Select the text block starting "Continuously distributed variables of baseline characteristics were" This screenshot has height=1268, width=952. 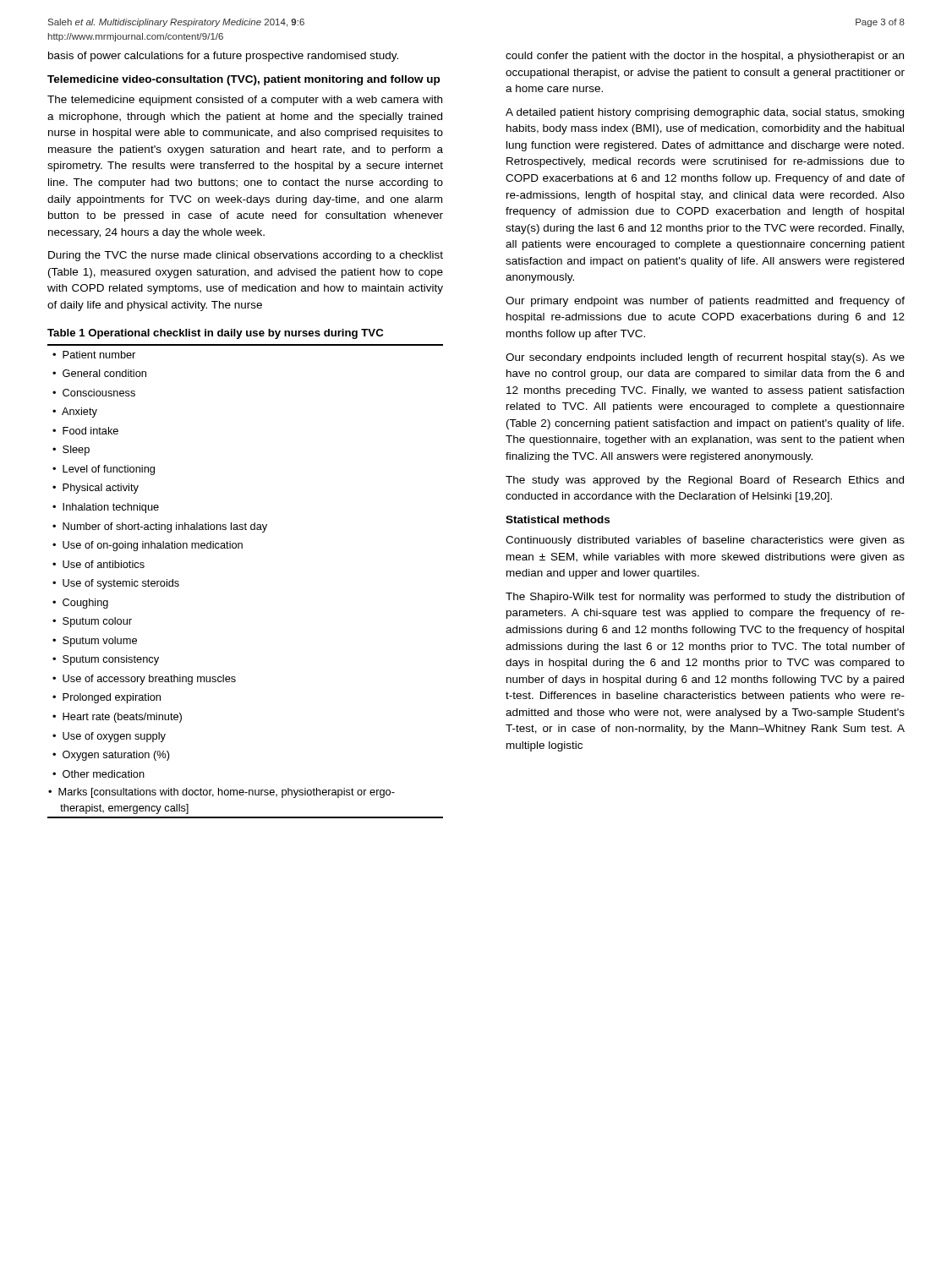[x=705, y=643]
